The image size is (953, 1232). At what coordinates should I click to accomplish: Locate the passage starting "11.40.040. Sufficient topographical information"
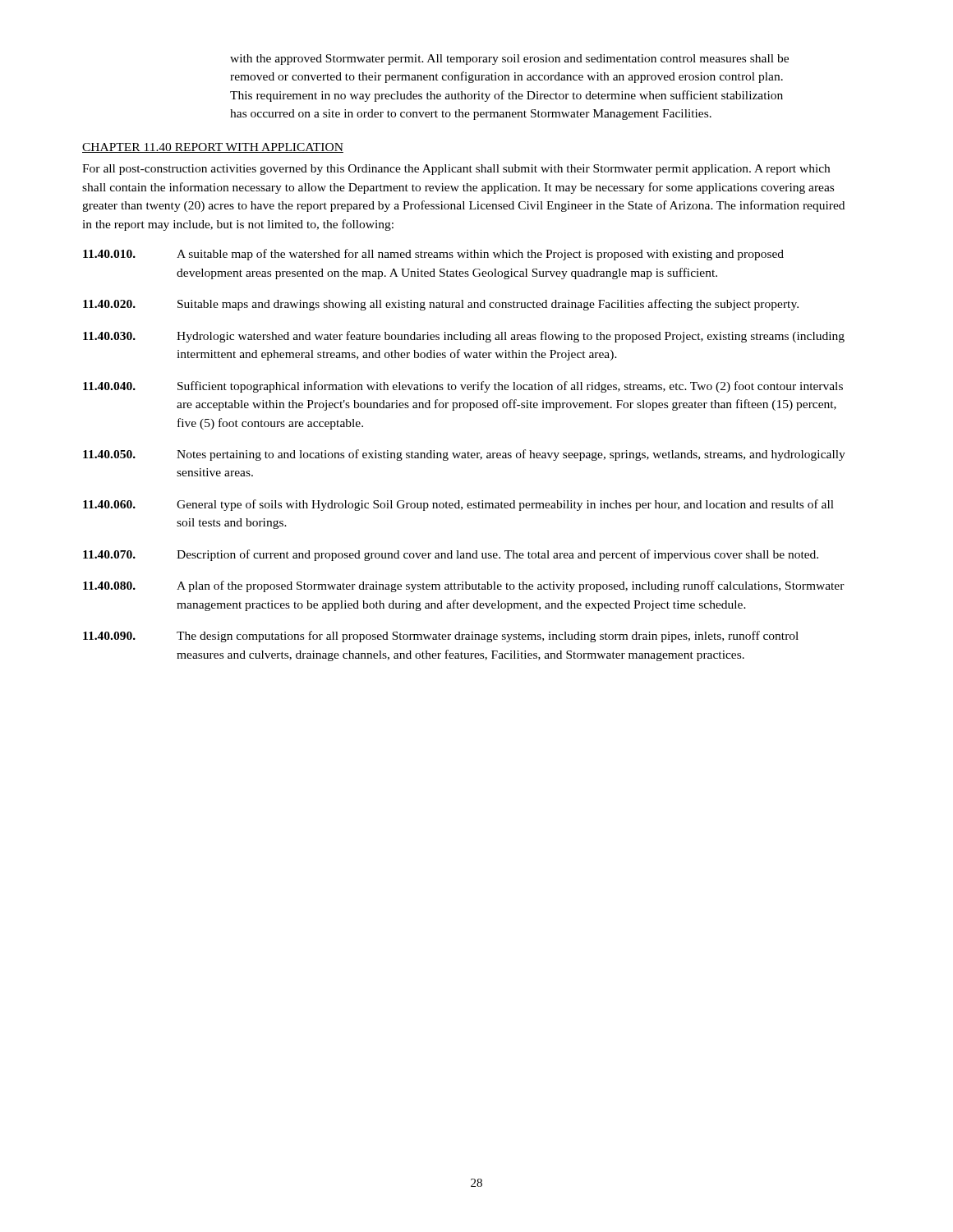click(464, 404)
